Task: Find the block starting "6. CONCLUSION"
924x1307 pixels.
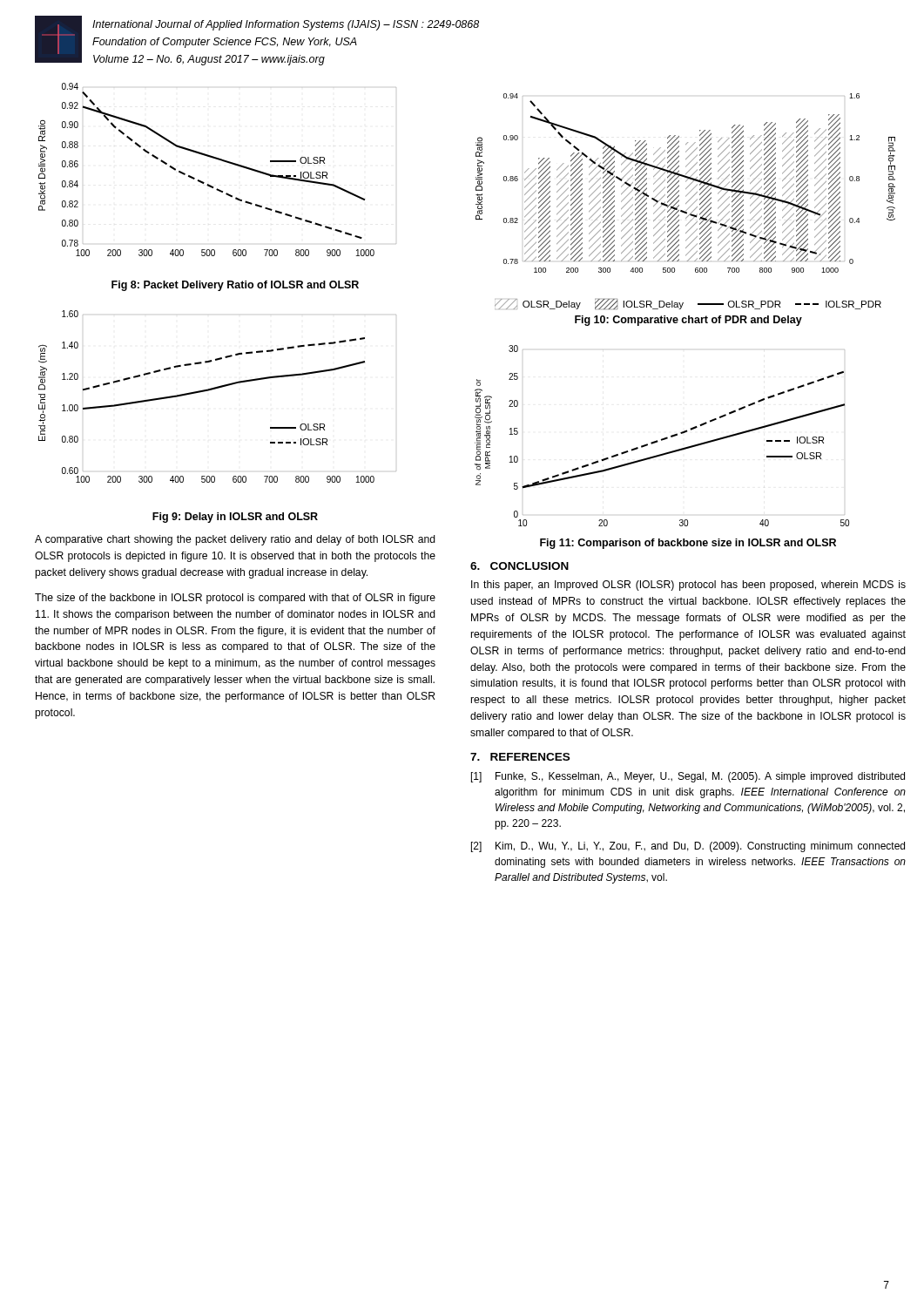Action: [520, 566]
